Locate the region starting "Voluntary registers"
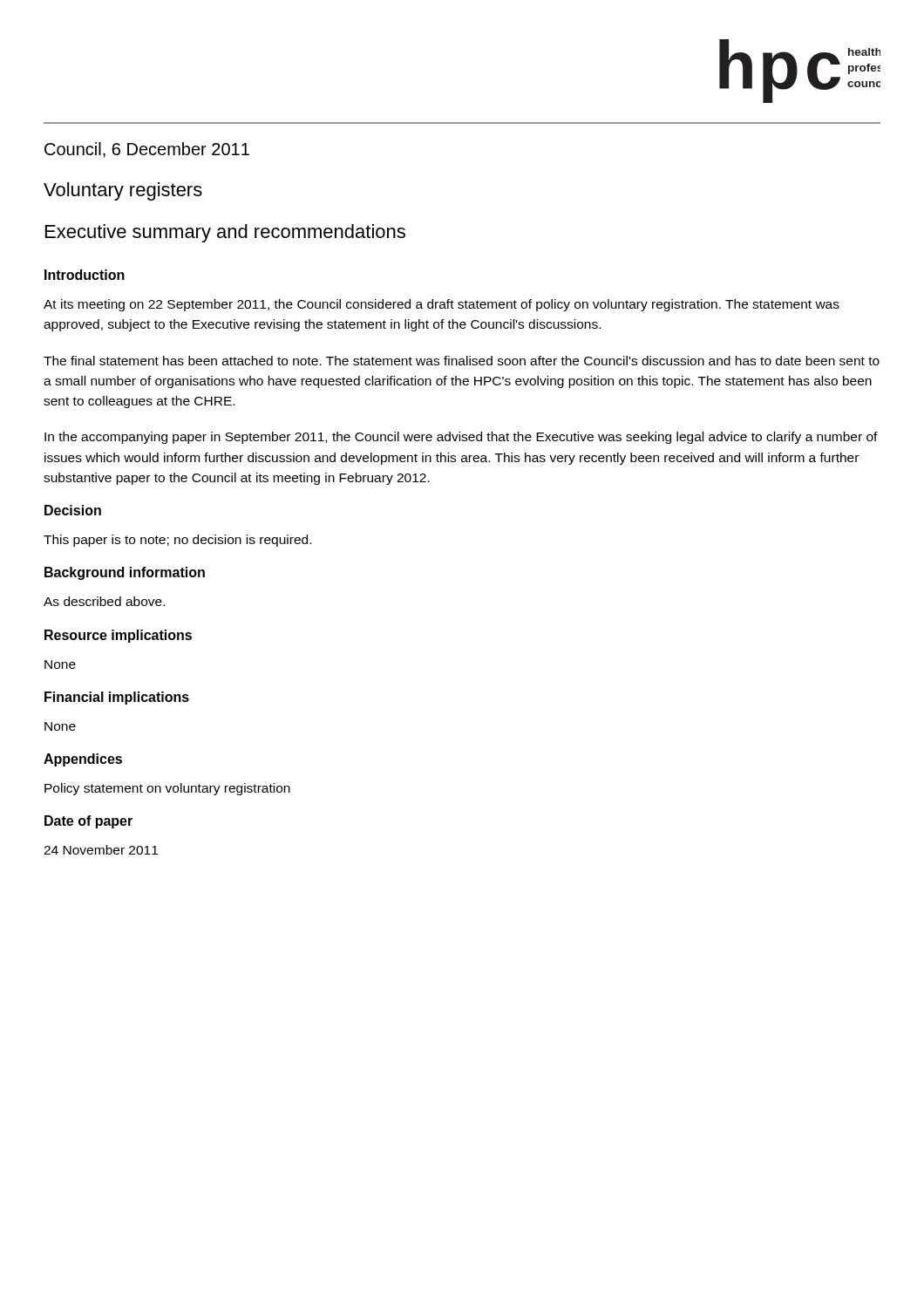 123,190
